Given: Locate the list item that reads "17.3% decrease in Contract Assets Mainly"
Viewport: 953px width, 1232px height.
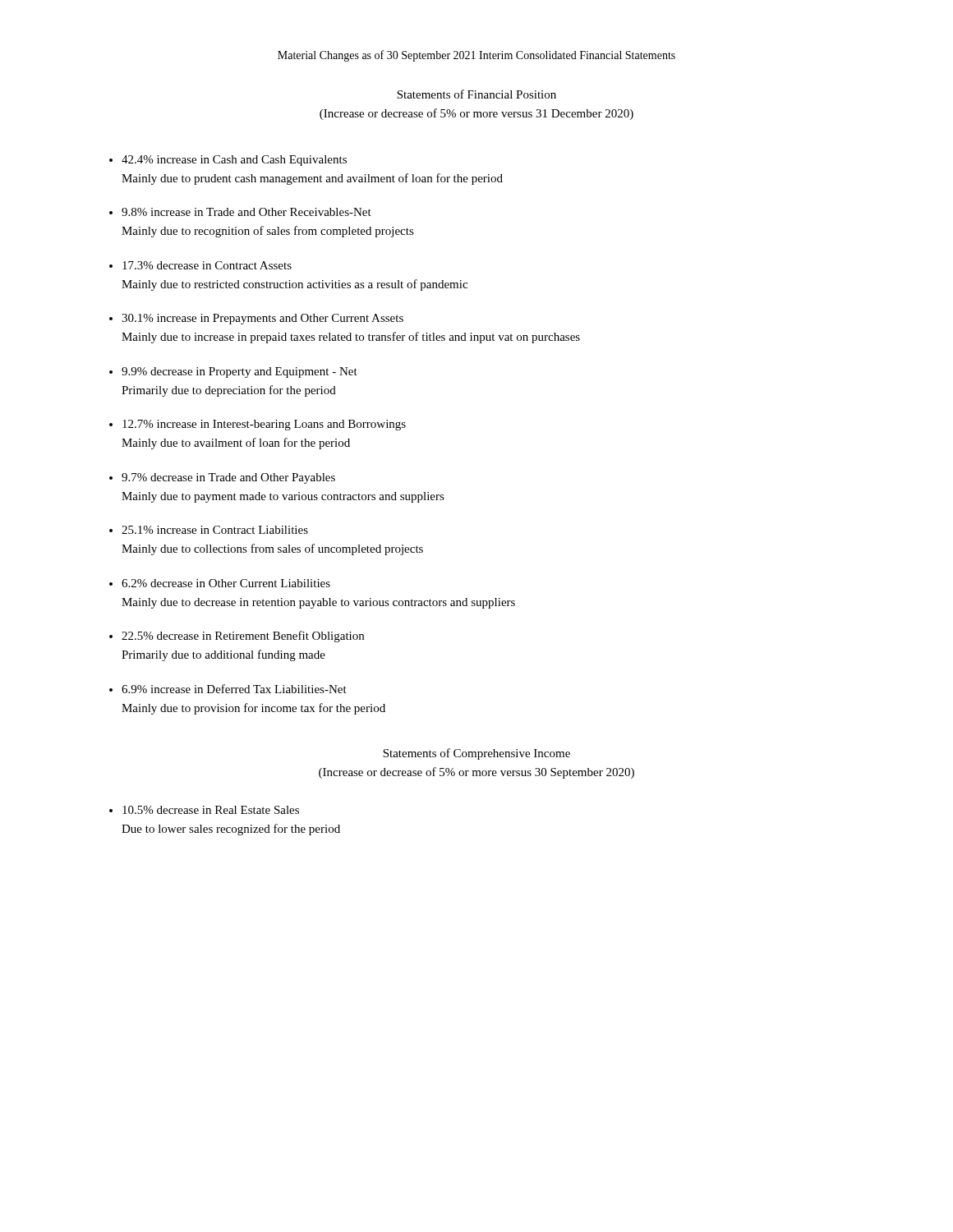Looking at the screenshot, I should click(207, 265).
